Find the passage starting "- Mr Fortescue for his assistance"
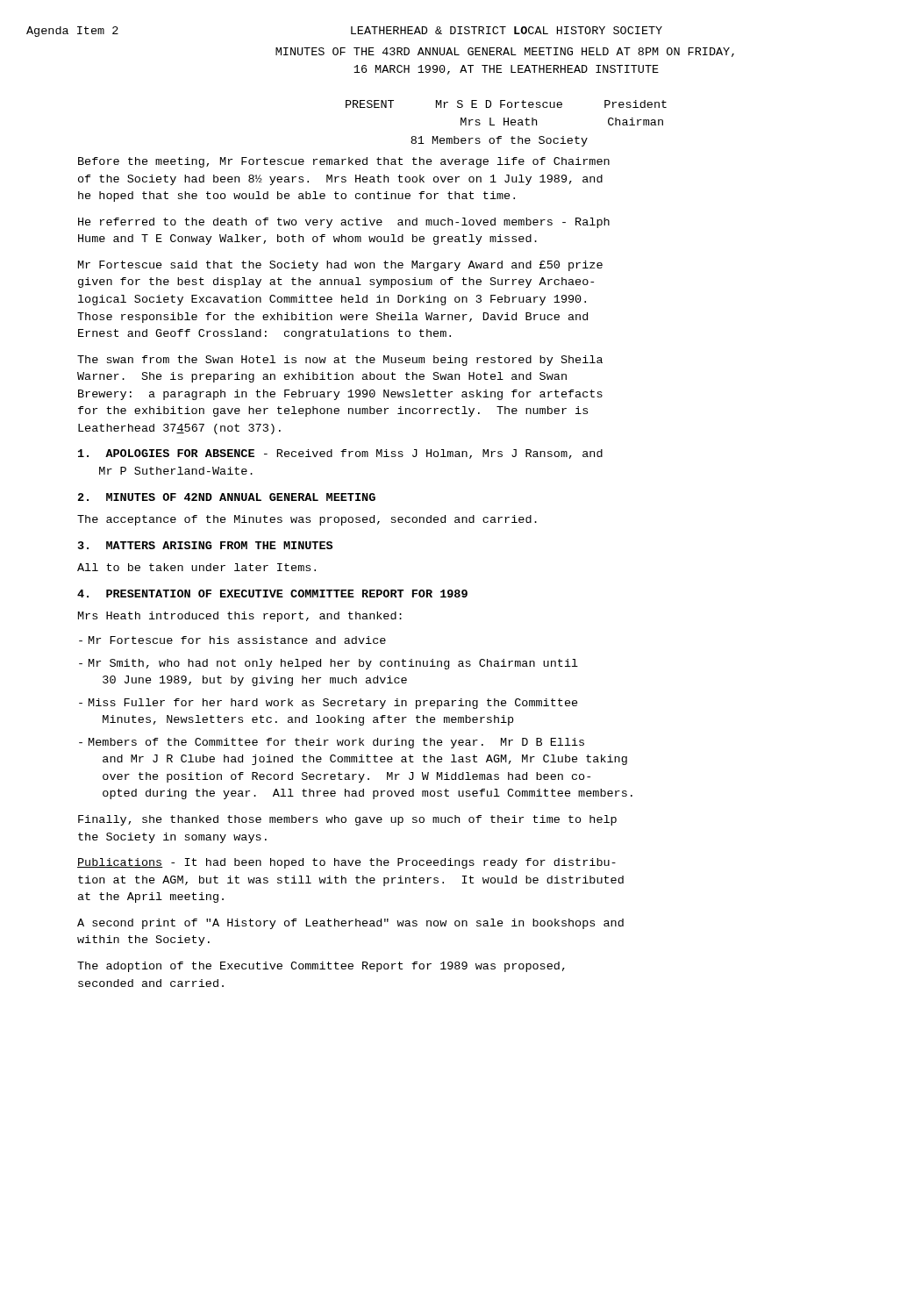The height and width of the screenshot is (1316, 907). click(232, 641)
